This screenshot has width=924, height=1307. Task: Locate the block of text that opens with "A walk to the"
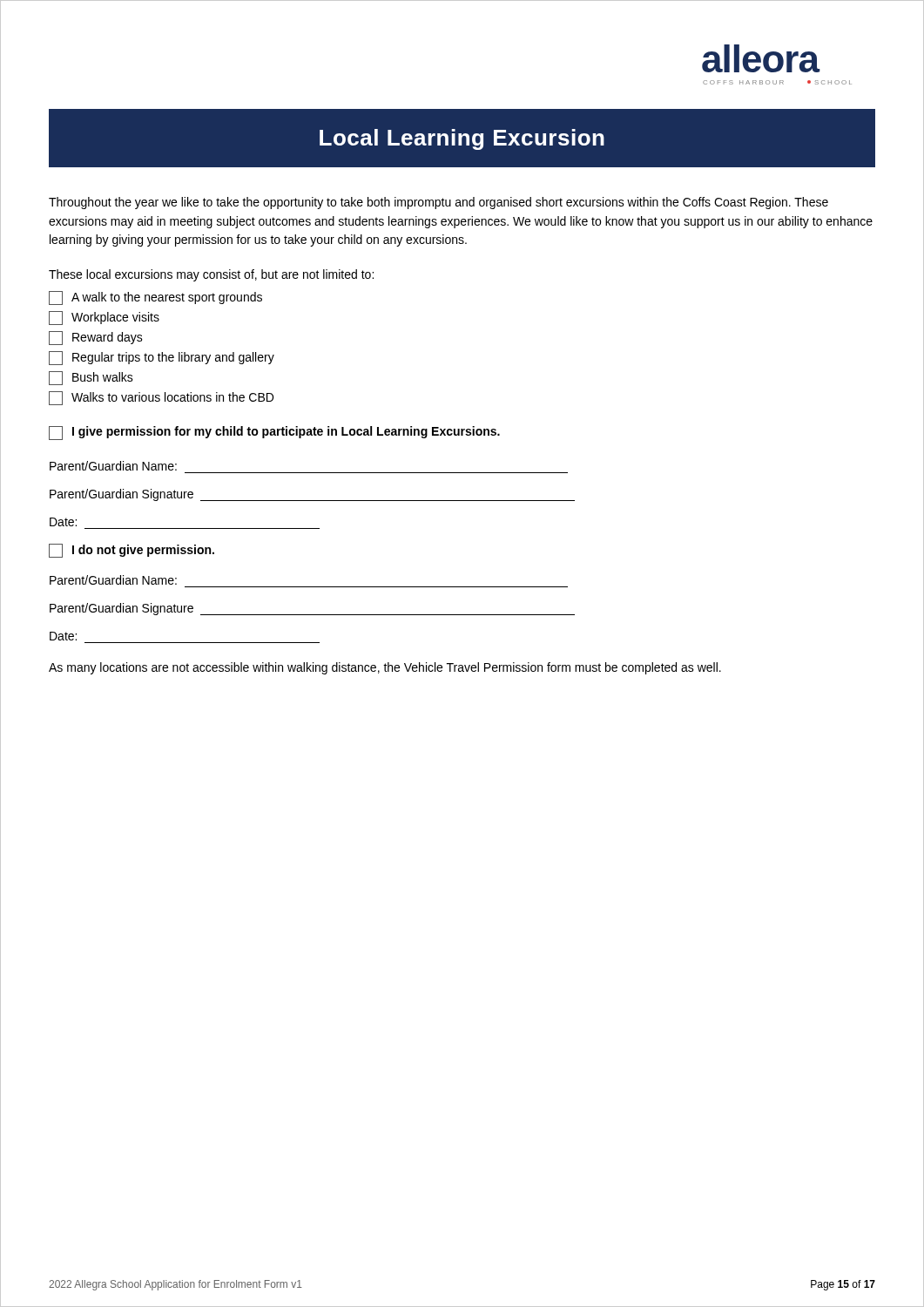(x=156, y=298)
